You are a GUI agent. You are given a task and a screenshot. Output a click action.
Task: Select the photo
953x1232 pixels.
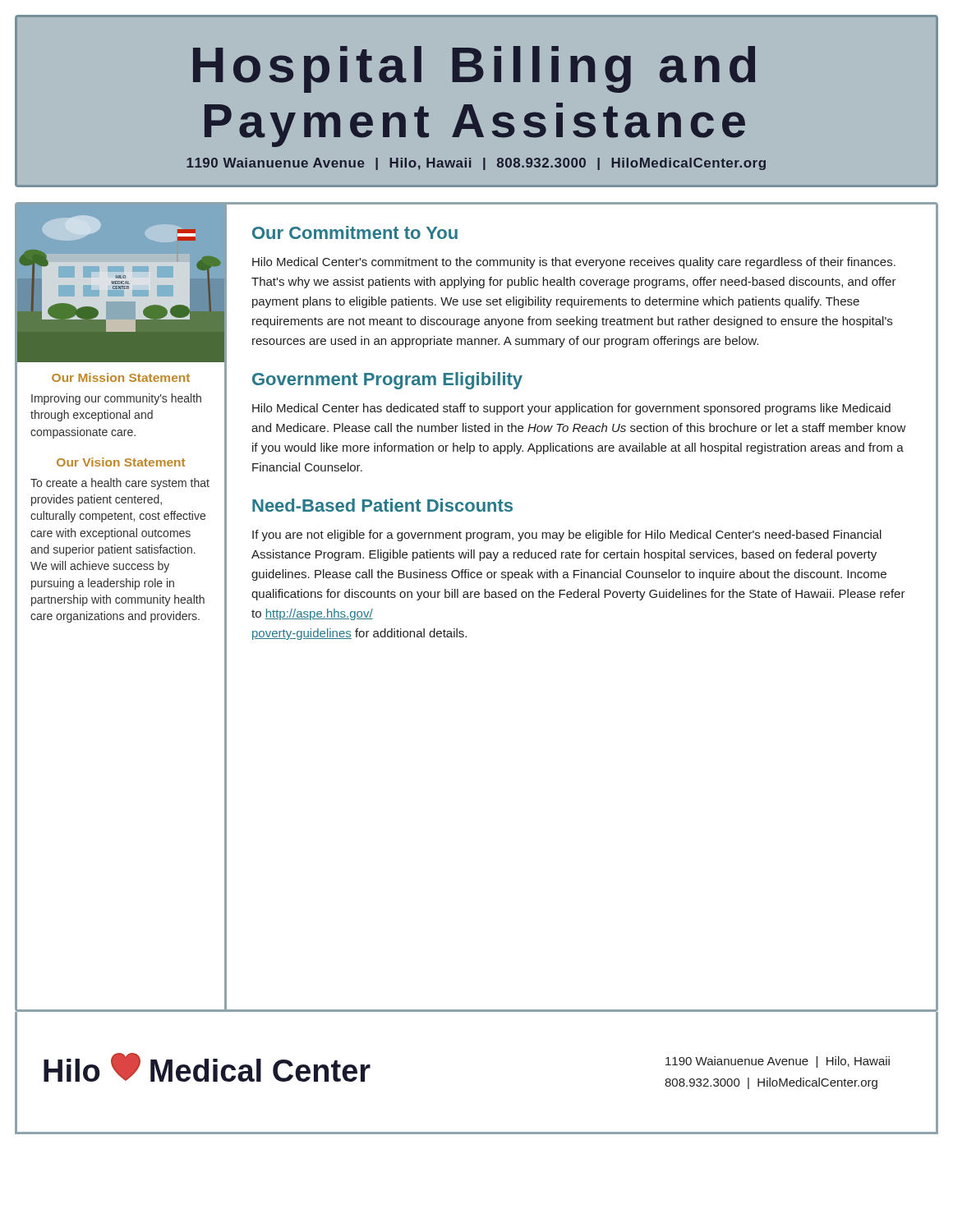pyautogui.click(x=121, y=283)
